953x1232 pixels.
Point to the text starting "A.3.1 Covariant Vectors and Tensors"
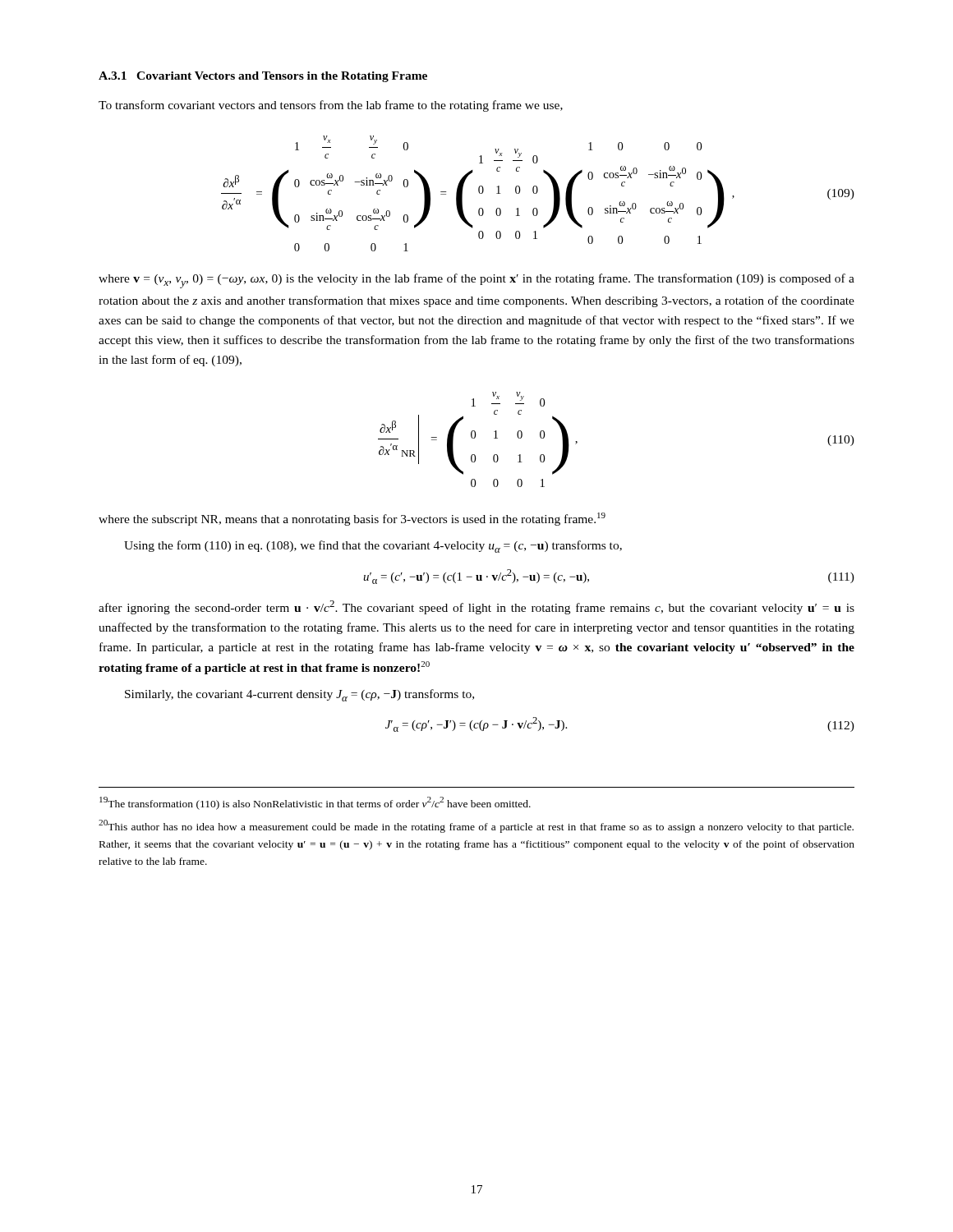tap(263, 75)
